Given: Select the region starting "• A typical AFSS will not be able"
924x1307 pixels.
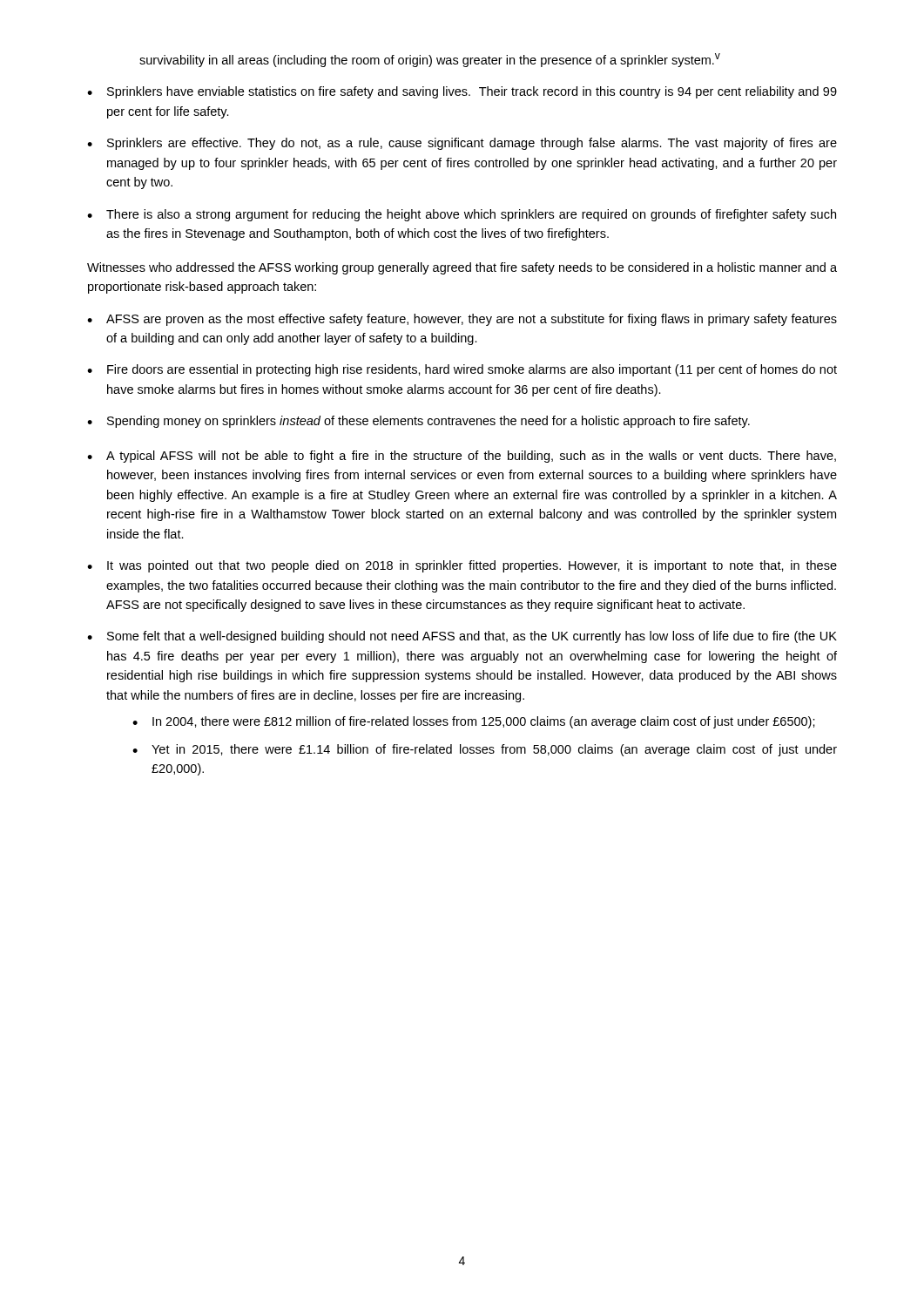Looking at the screenshot, I should [x=462, y=495].
